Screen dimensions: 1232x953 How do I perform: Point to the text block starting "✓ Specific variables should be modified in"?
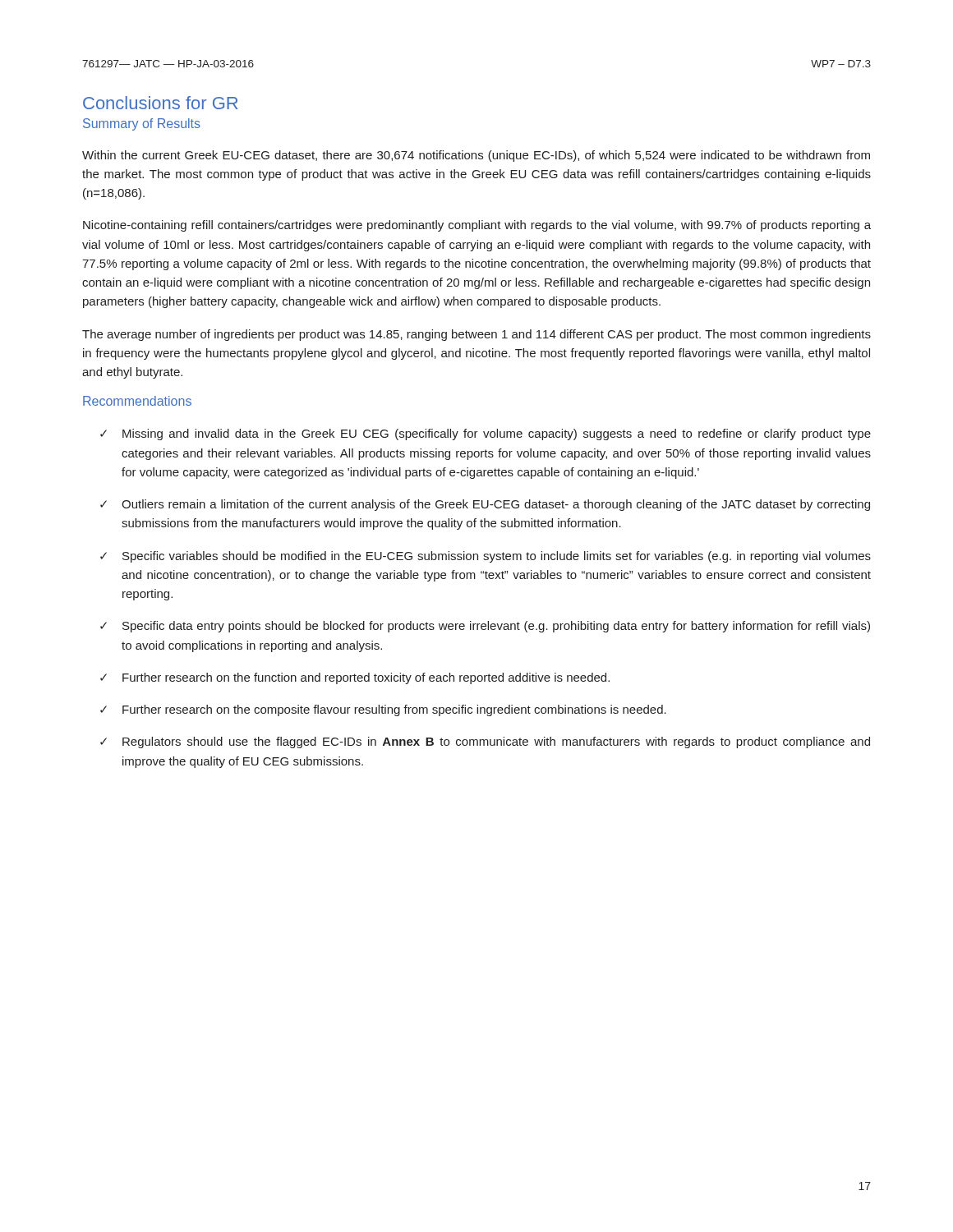(x=485, y=575)
